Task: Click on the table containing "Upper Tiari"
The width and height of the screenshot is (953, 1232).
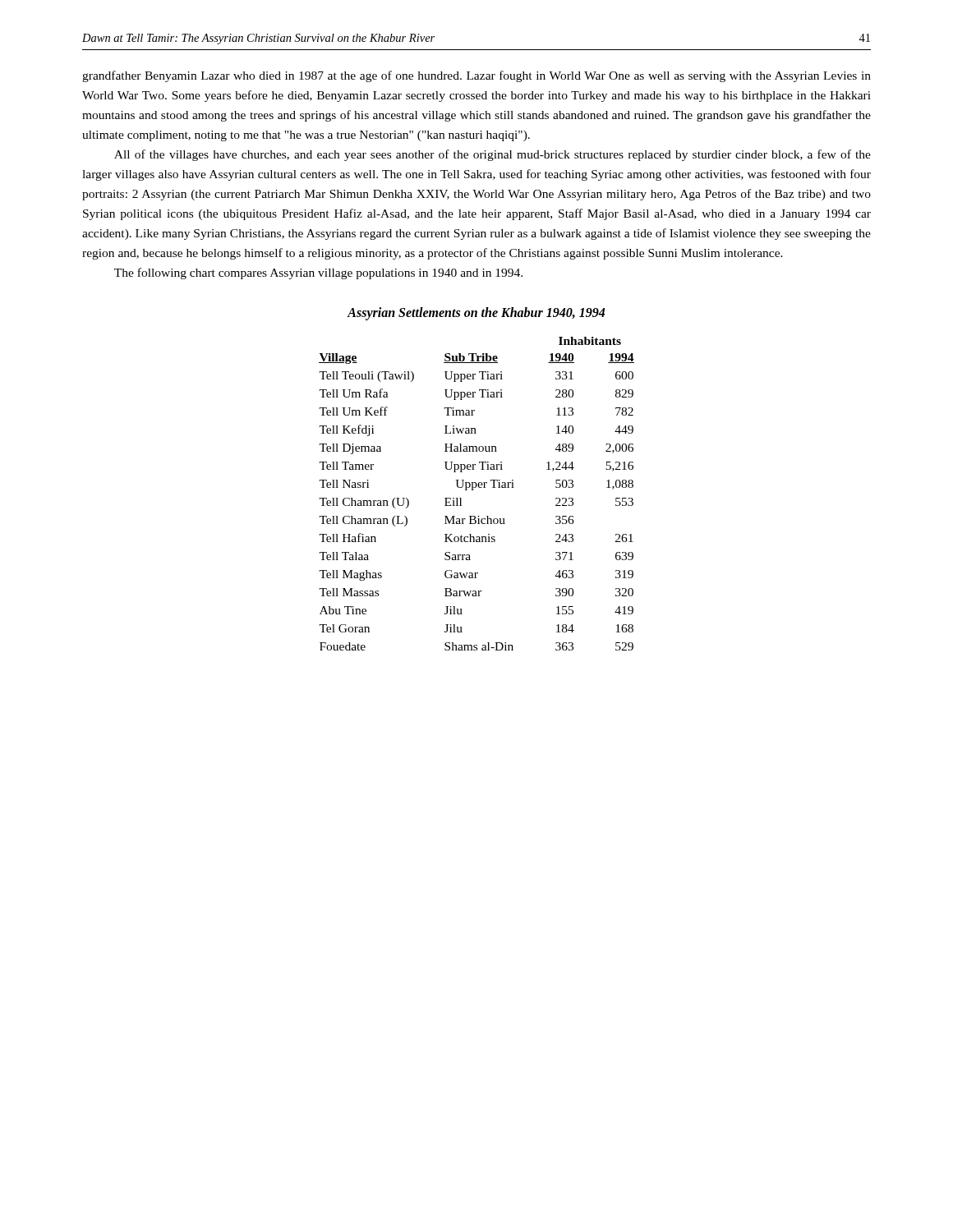Action: (476, 494)
